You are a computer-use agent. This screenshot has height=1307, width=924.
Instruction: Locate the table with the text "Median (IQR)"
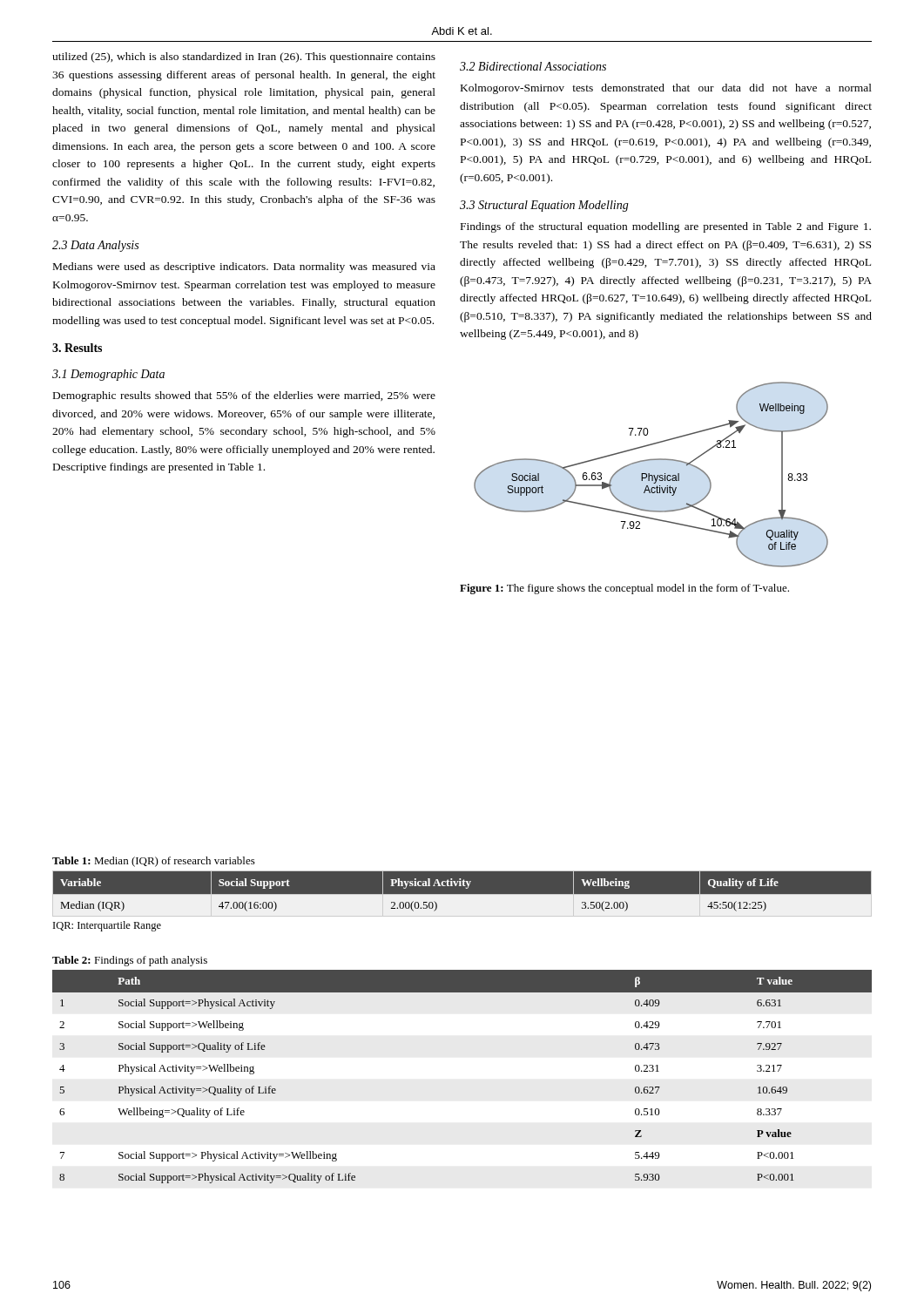click(462, 893)
